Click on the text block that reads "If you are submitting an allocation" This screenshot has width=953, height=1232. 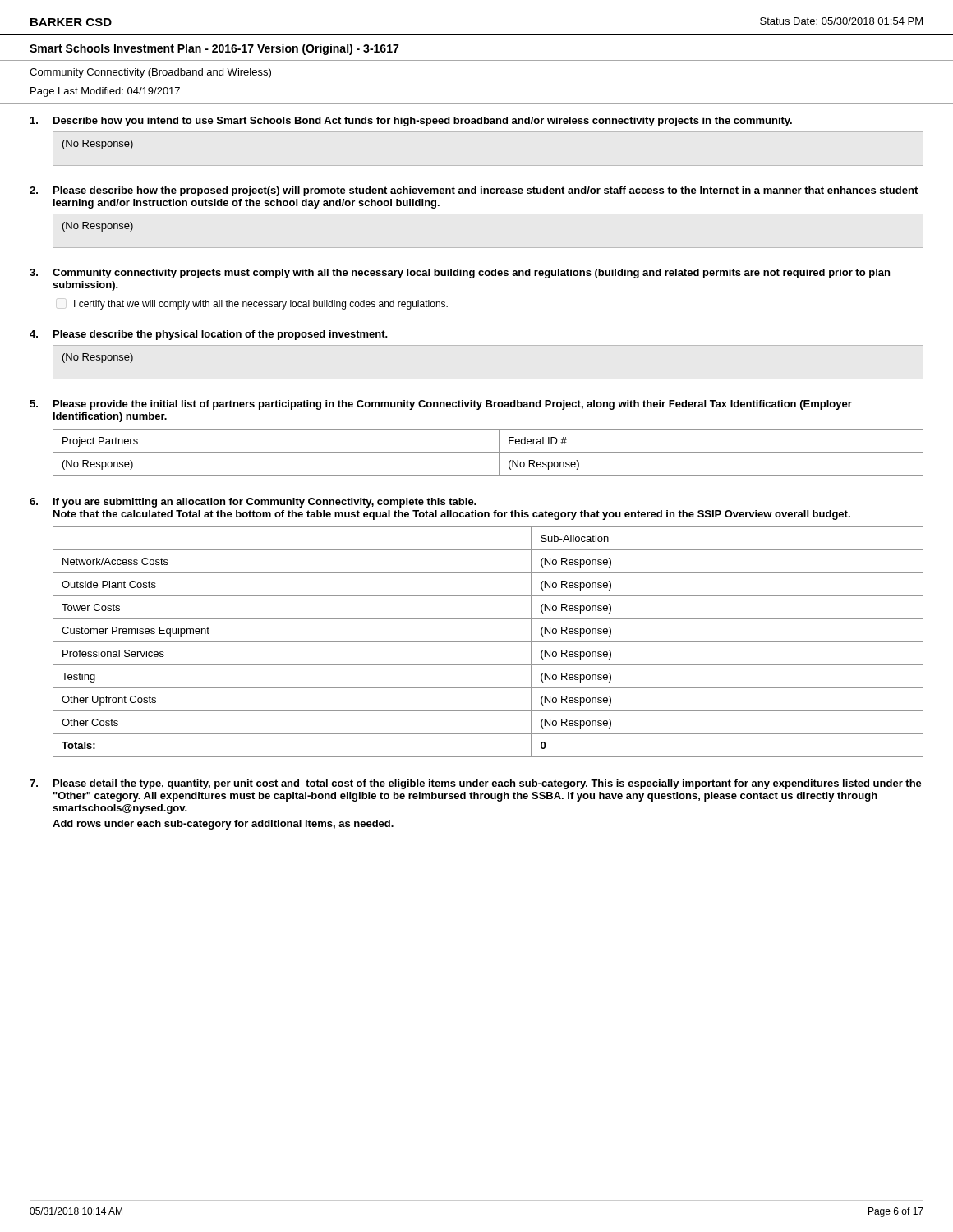click(x=476, y=626)
